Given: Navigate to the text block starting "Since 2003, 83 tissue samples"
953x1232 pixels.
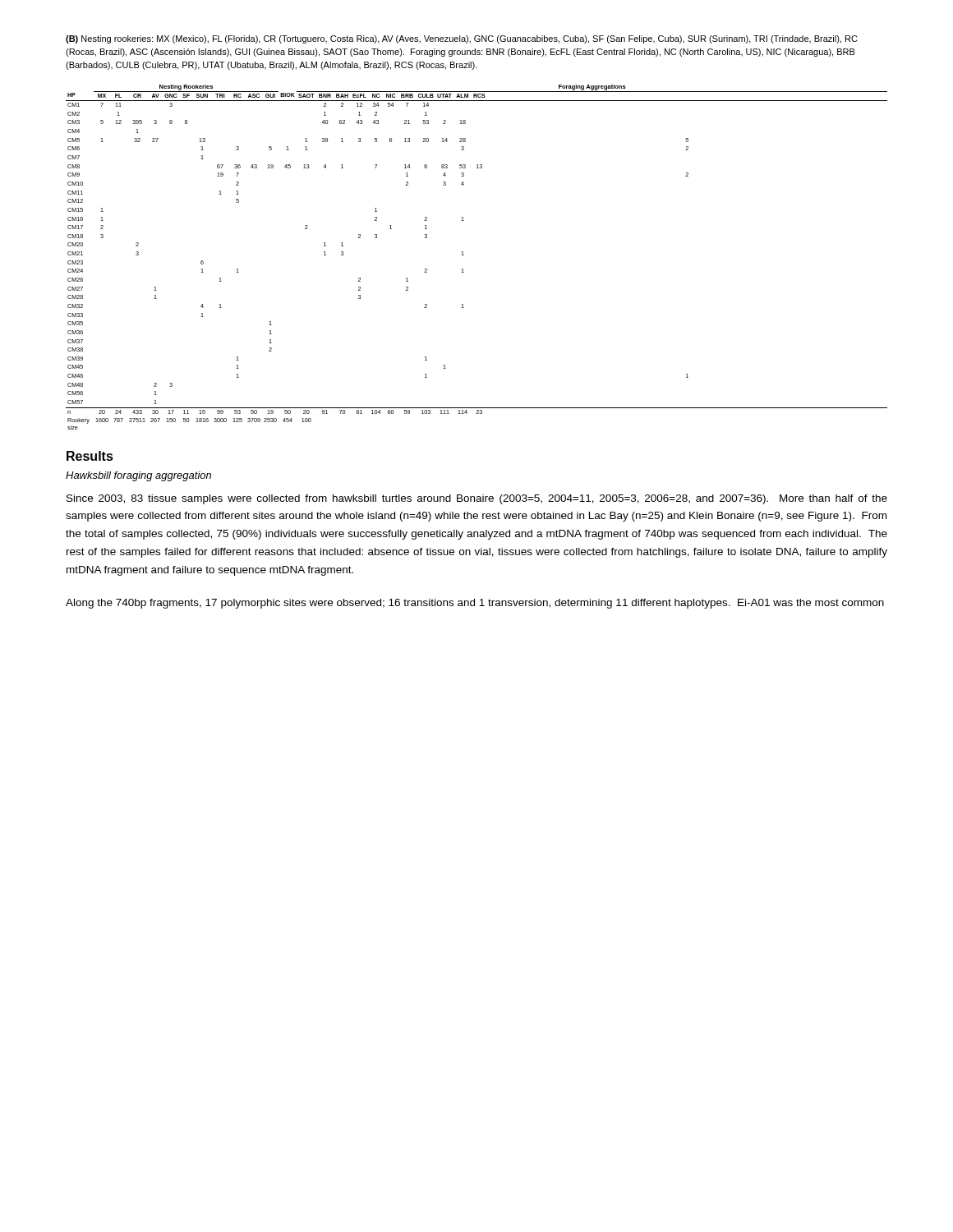Looking at the screenshot, I should pos(476,534).
